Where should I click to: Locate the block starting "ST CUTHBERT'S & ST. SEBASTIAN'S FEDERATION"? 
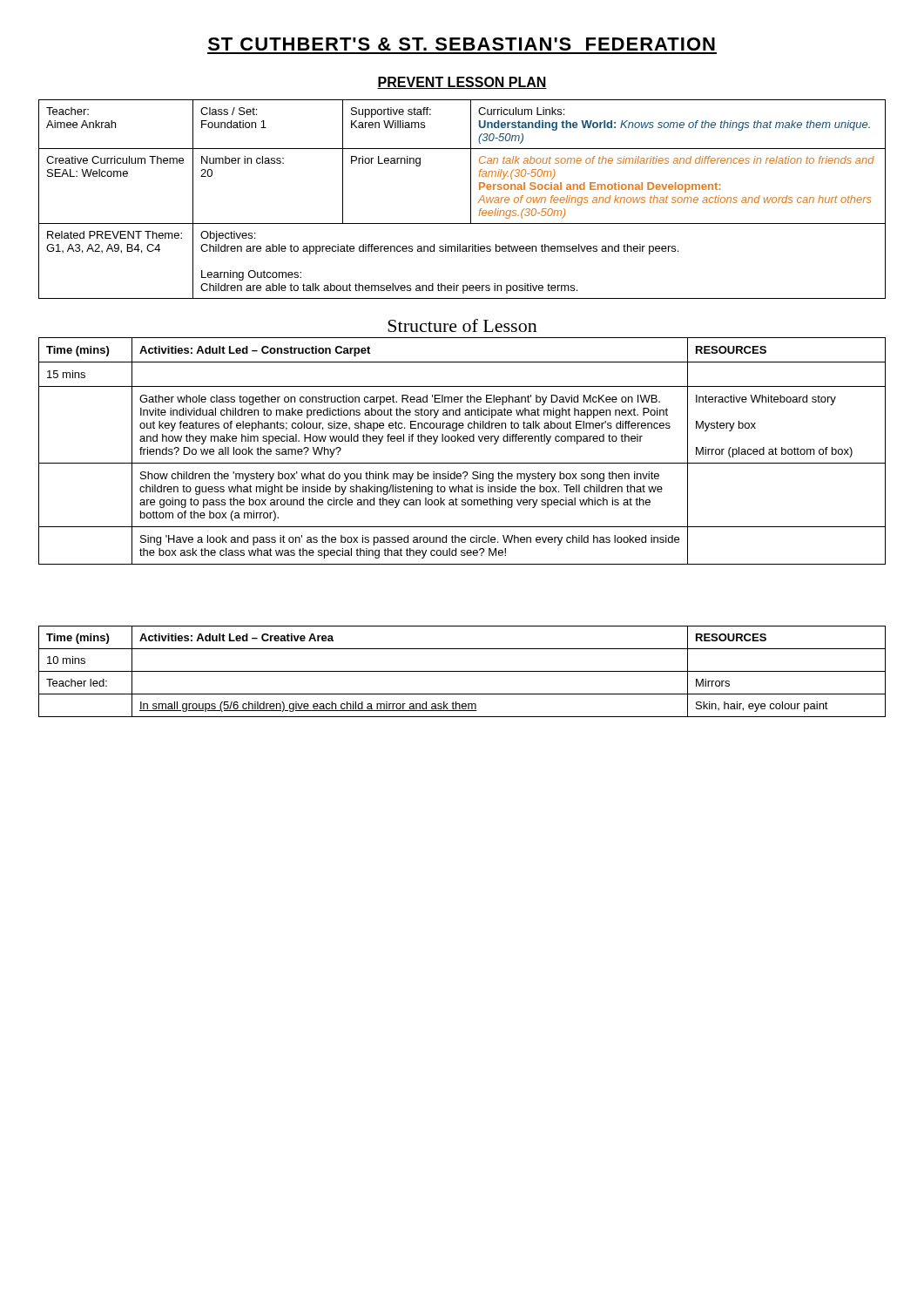(x=462, y=44)
